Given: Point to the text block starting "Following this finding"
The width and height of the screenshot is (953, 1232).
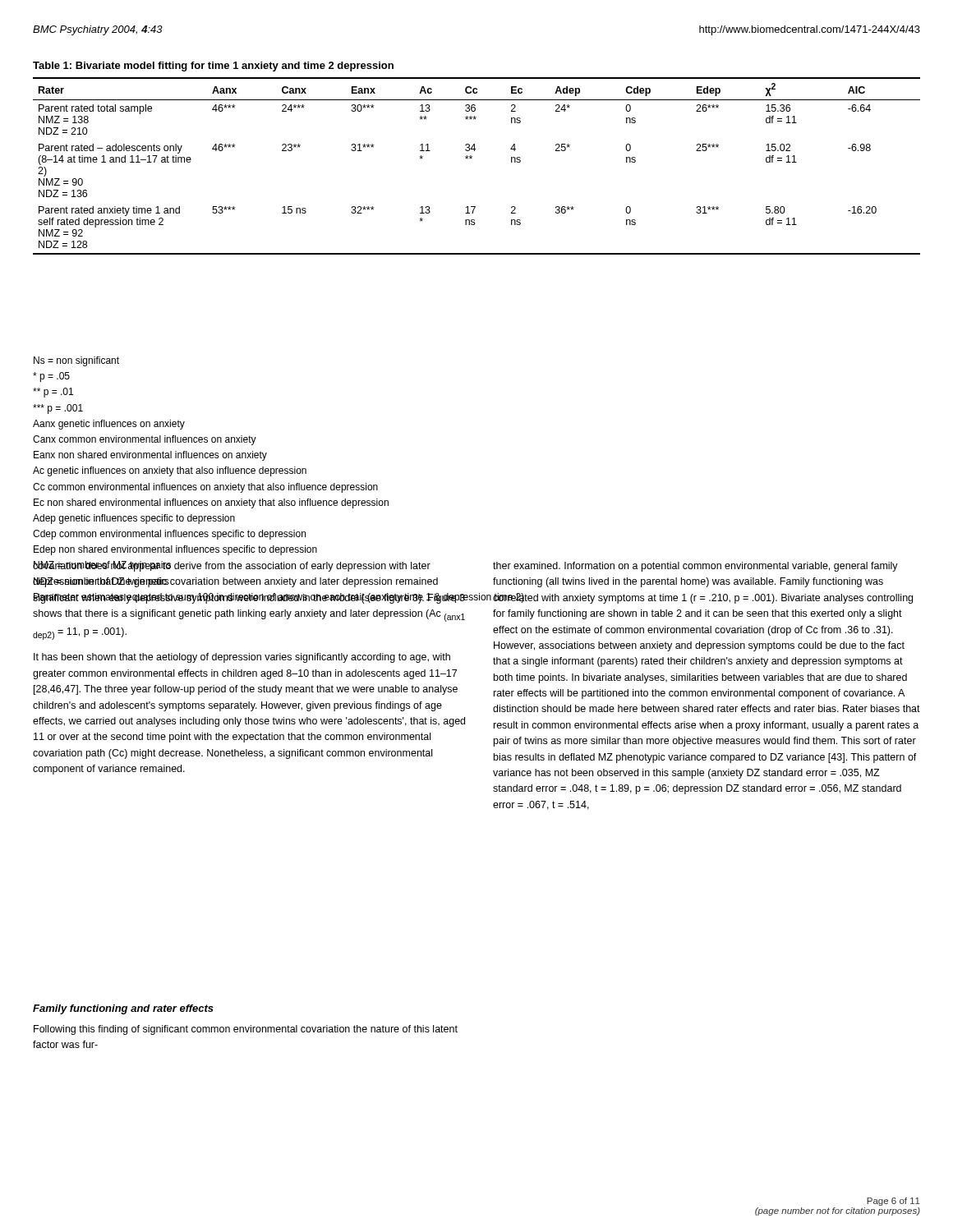Looking at the screenshot, I should point(251,1038).
